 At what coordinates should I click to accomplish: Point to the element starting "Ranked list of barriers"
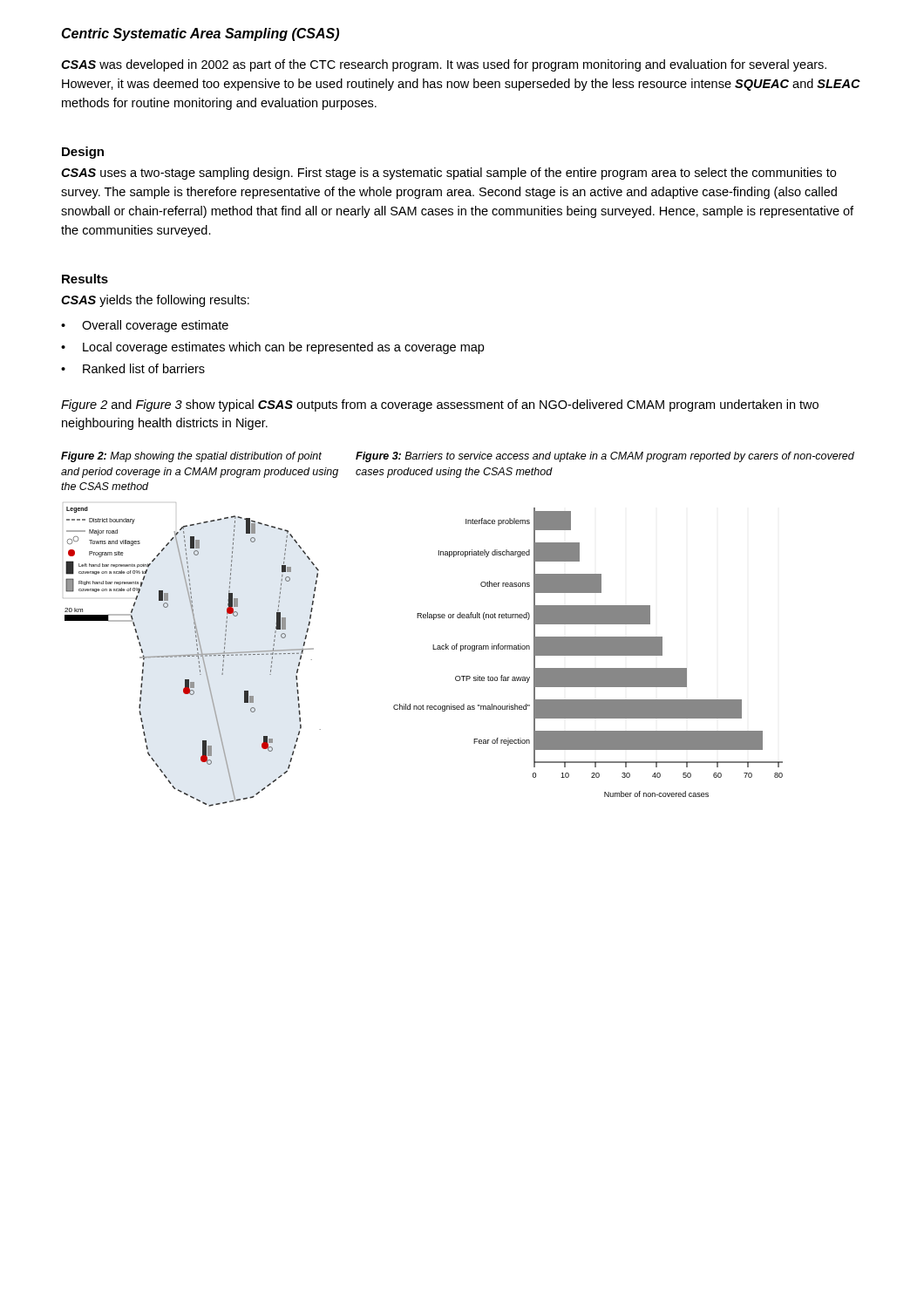(x=143, y=369)
